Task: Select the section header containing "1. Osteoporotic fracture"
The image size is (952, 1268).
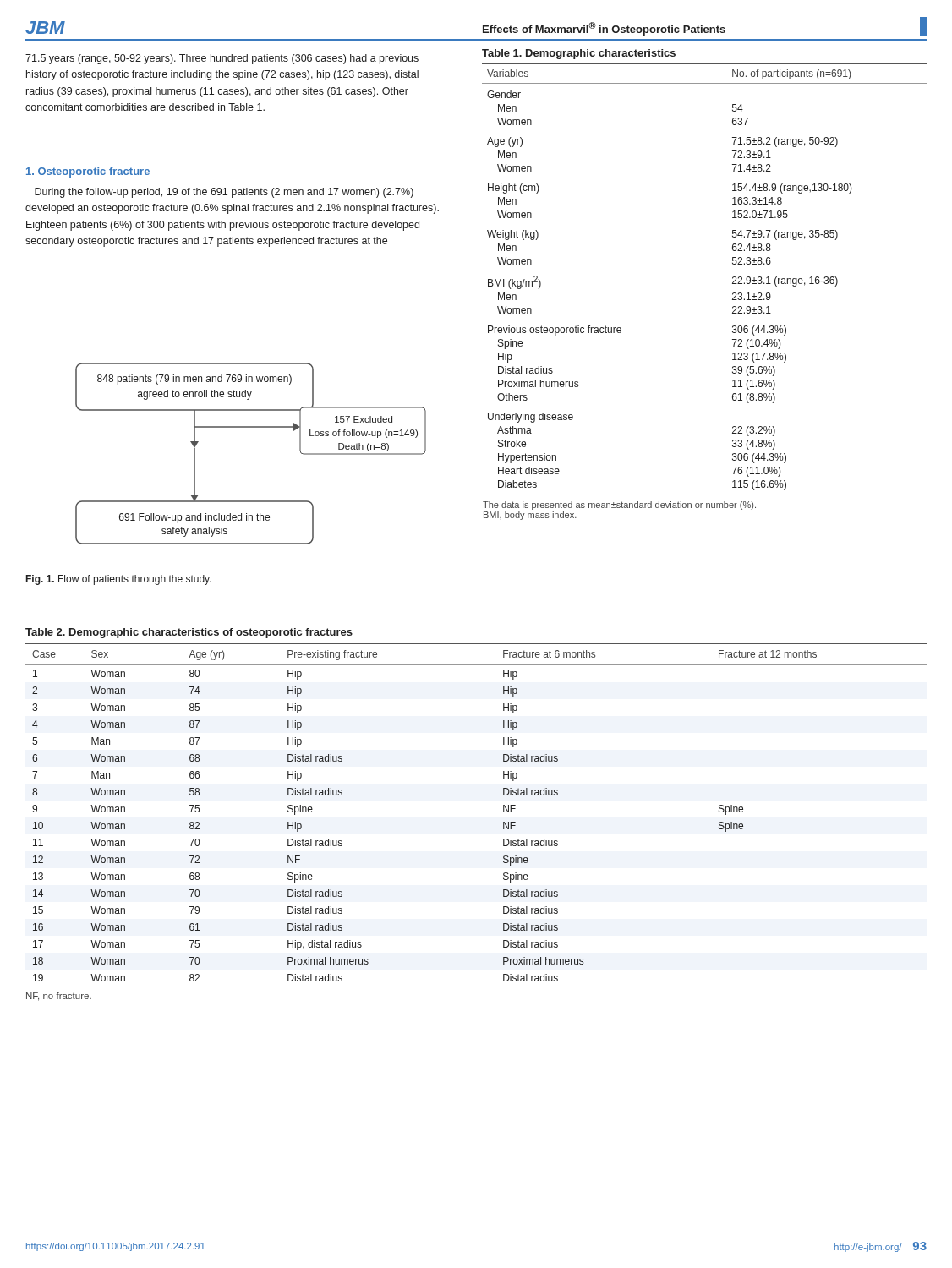Action: [88, 171]
